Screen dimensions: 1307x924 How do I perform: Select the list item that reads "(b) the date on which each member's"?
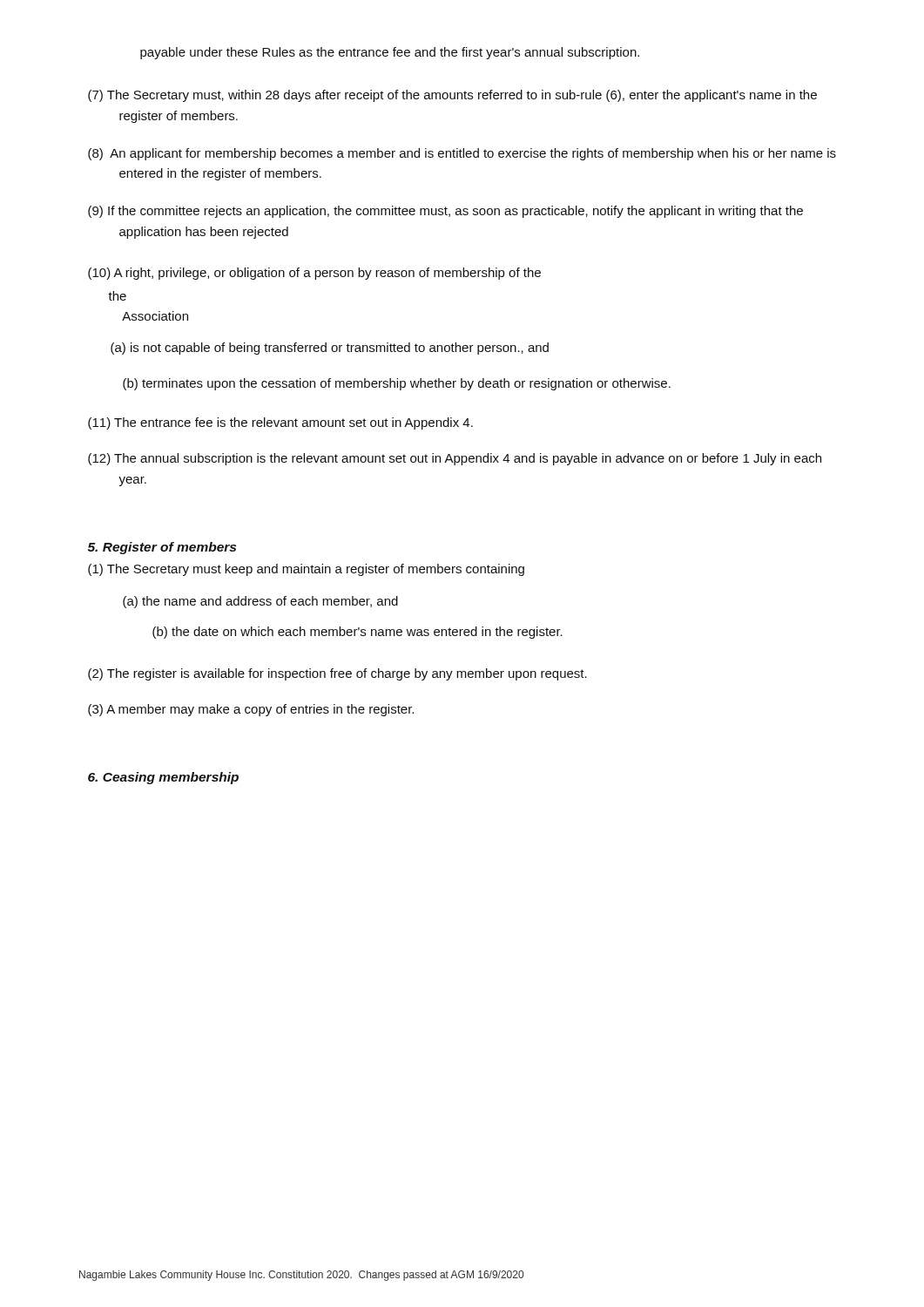point(358,631)
